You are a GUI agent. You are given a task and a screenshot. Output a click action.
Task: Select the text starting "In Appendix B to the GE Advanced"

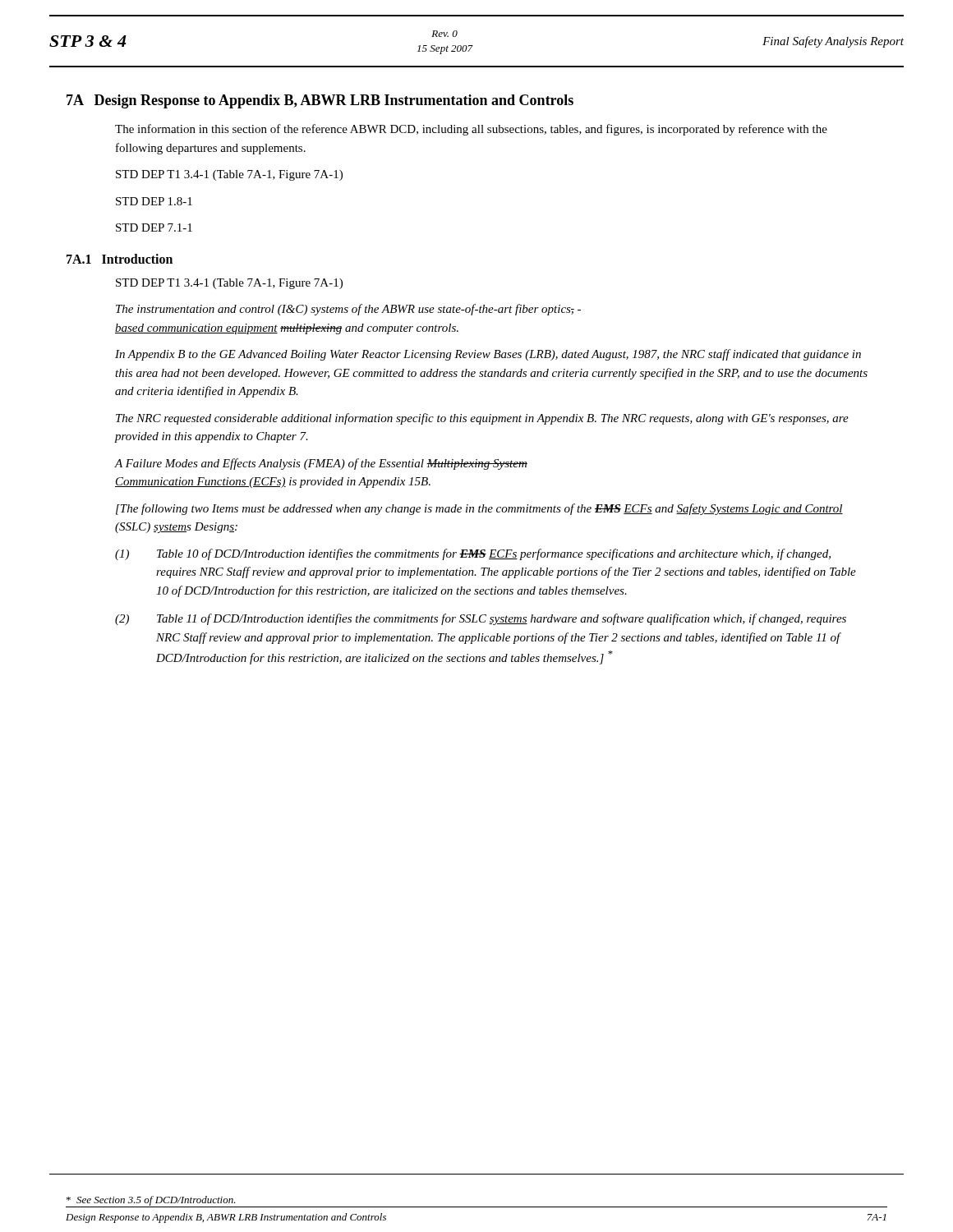pos(491,373)
